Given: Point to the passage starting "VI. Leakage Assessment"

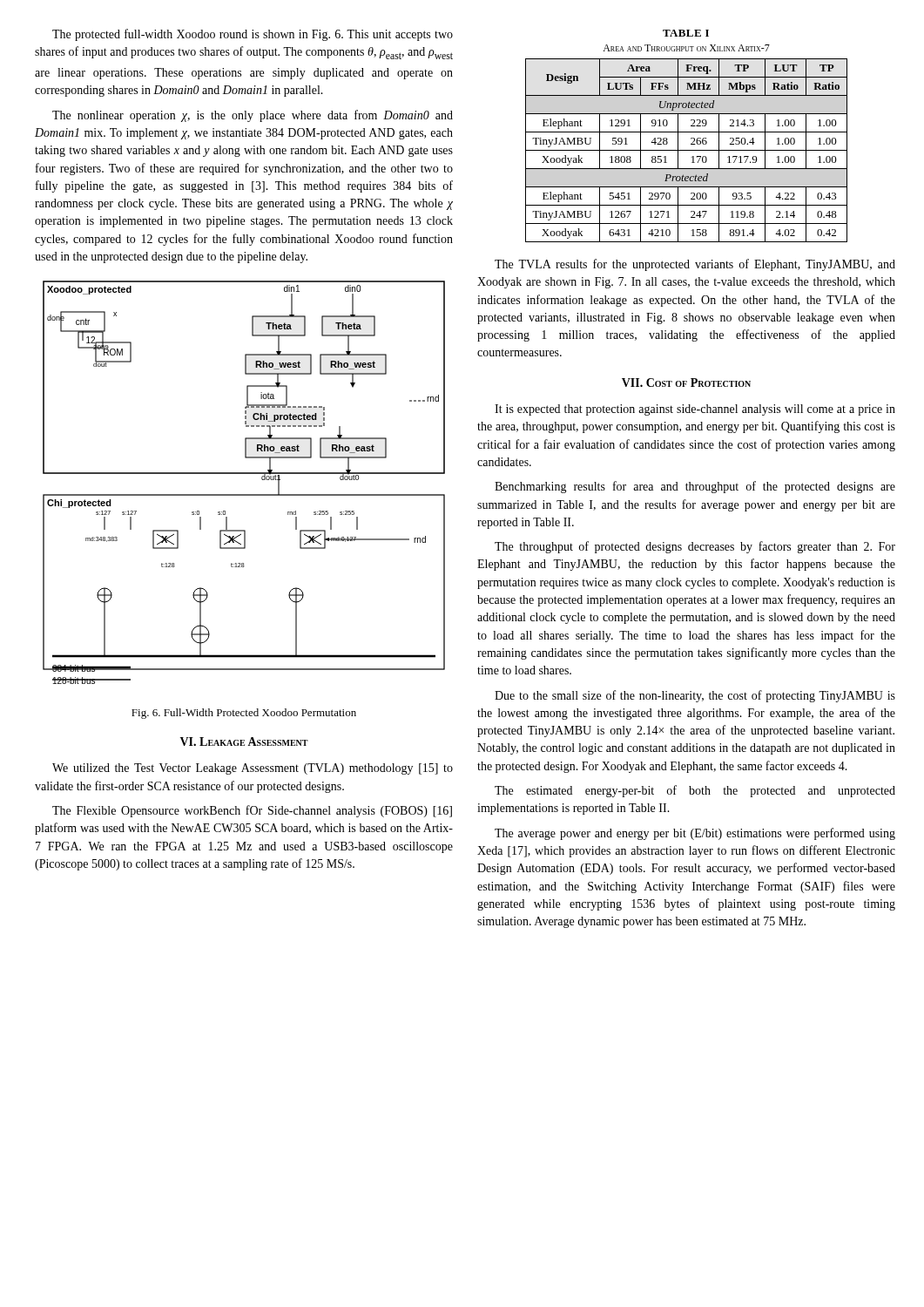Looking at the screenshot, I should pyautogui.click(x=244, y=743).
